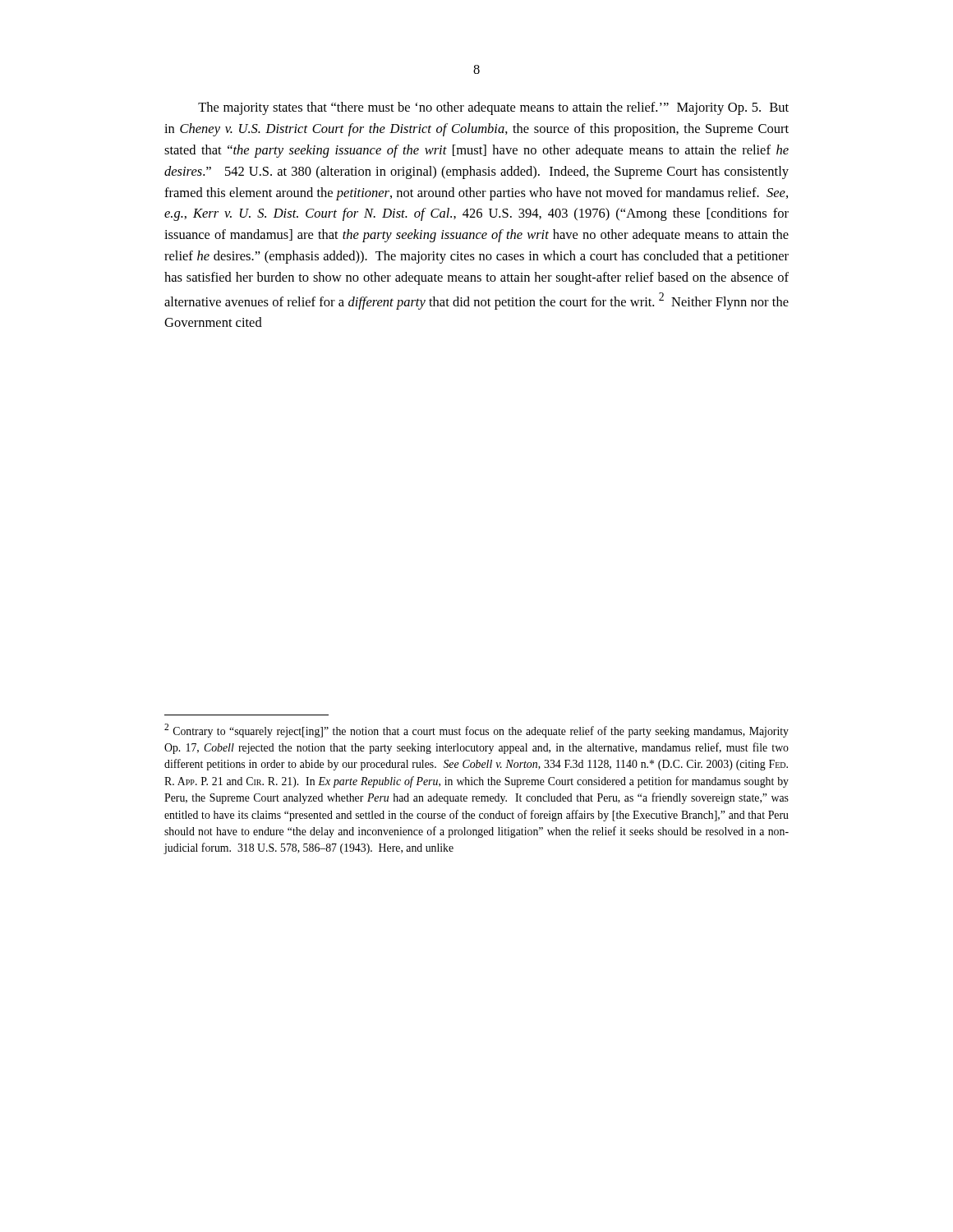This screenshot has height=1232, width=953.
Task: Find the element starting "2 Contrary to"
Action: (476, 786)
